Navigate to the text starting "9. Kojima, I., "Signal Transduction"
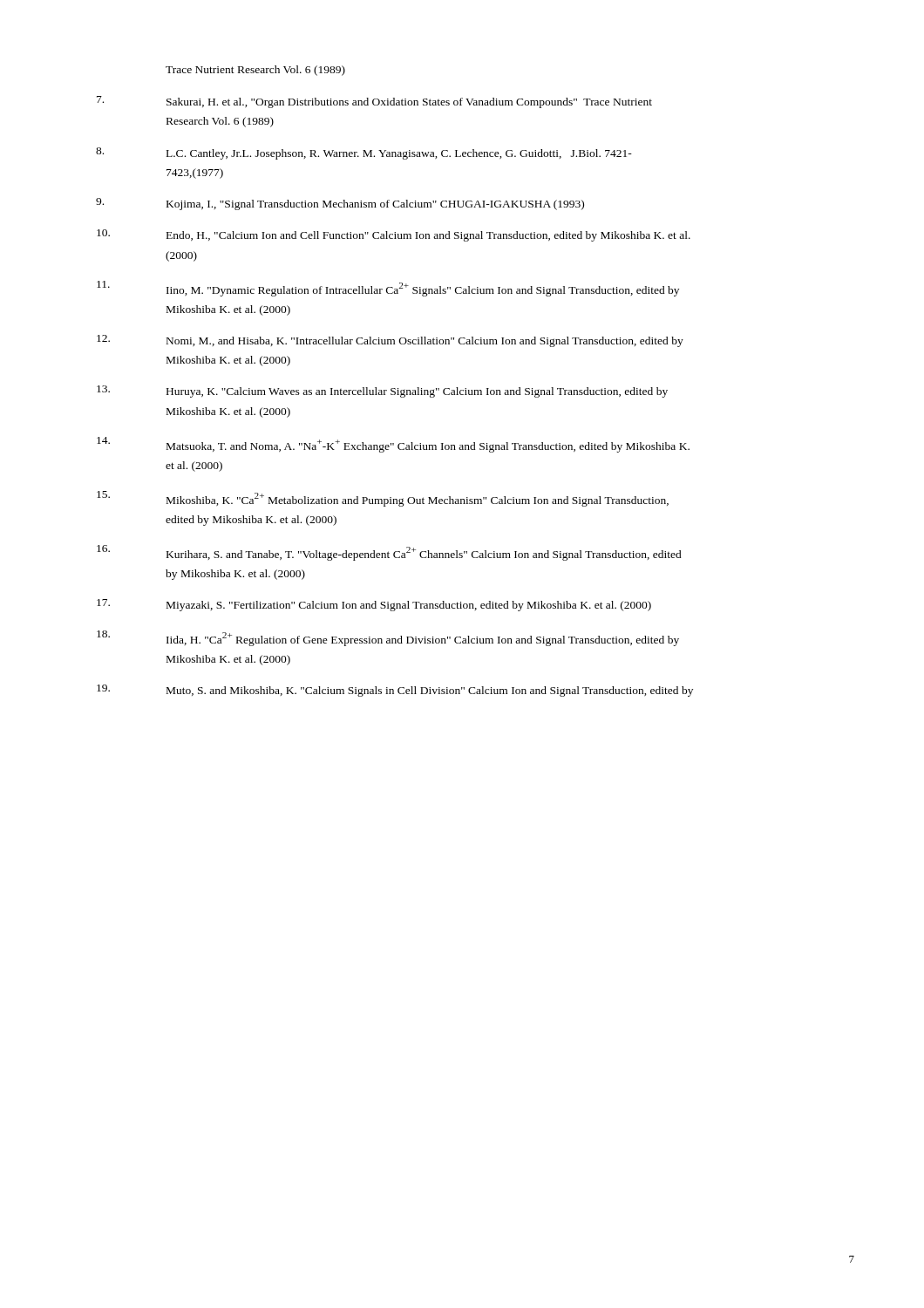The width and height of the screenshot is (924, 1308). pyautogui.click(x=475, y=204)
